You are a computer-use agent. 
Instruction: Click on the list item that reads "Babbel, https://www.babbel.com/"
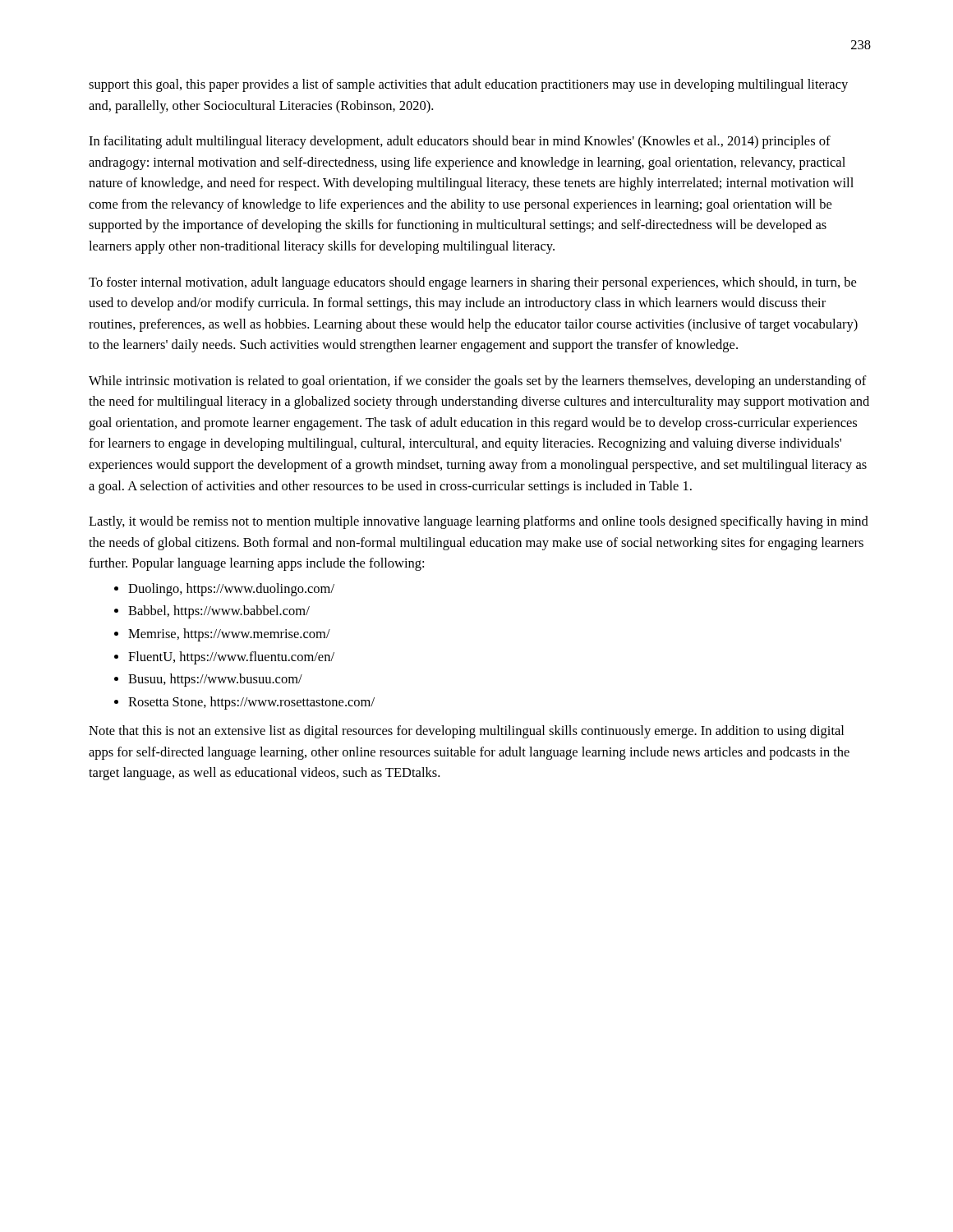click(219, 611)
